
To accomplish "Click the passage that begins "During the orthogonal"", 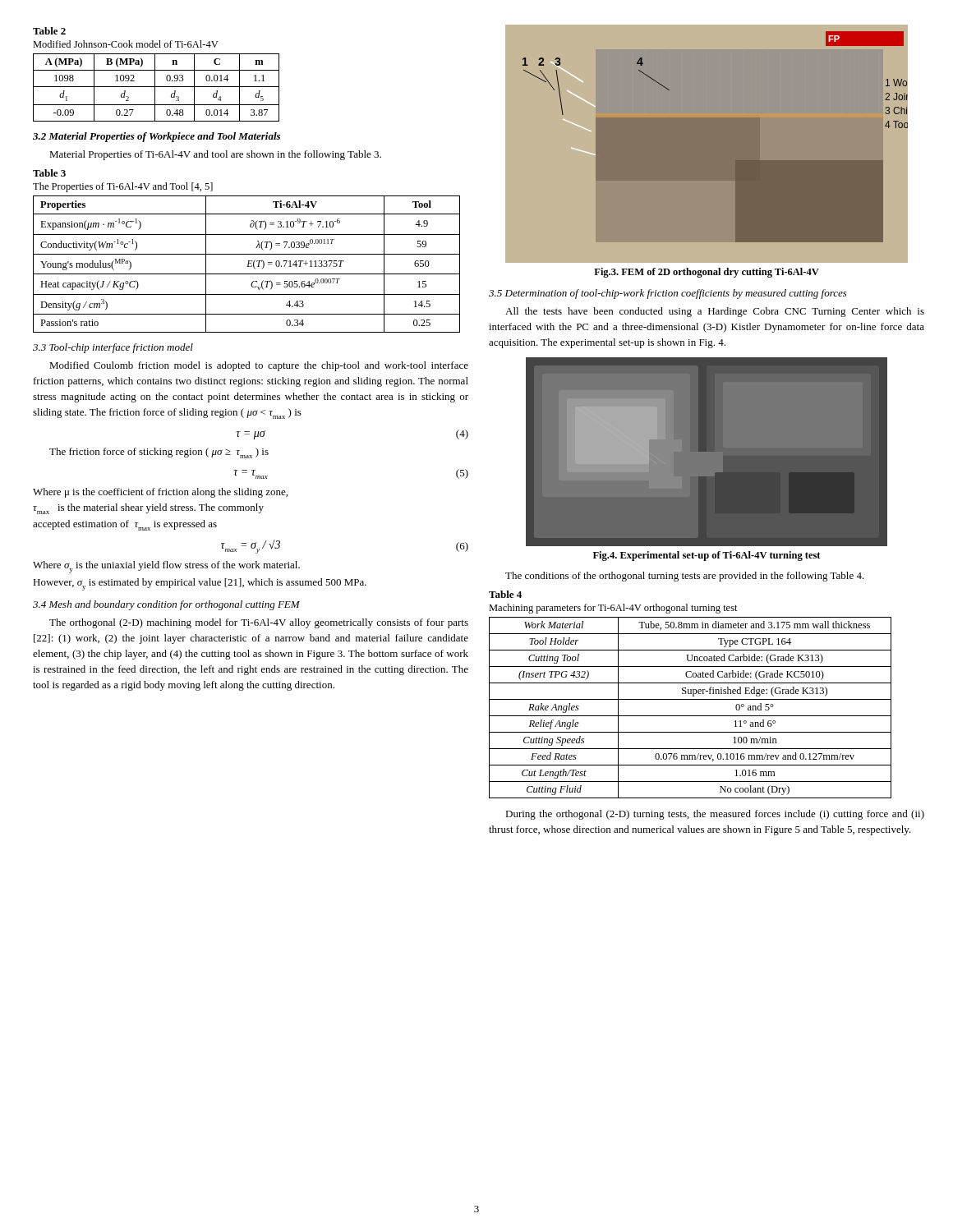I will pos(707,822).
